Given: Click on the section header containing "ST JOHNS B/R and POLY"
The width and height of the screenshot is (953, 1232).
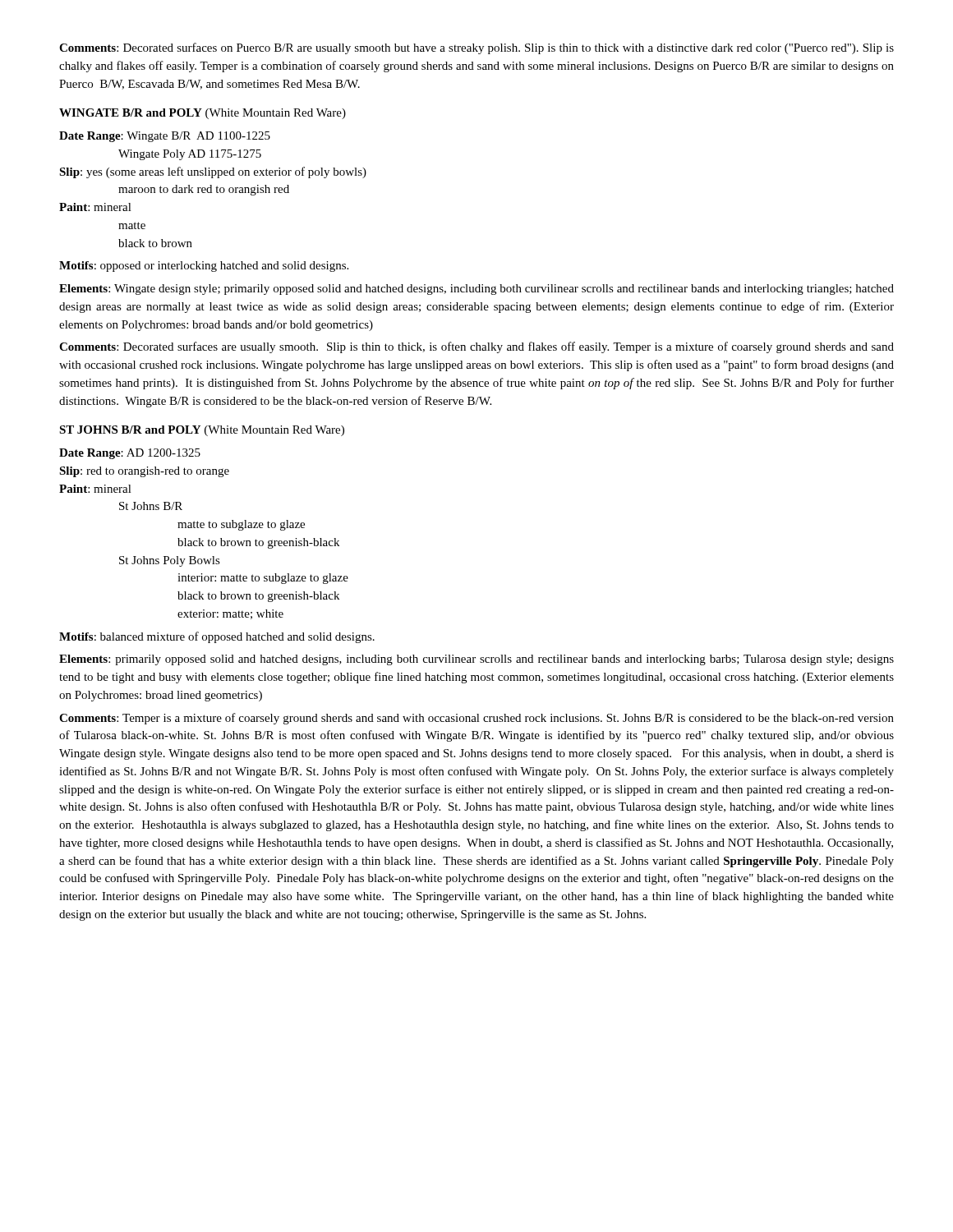Looking at the screenshot, I should point(202,431).
